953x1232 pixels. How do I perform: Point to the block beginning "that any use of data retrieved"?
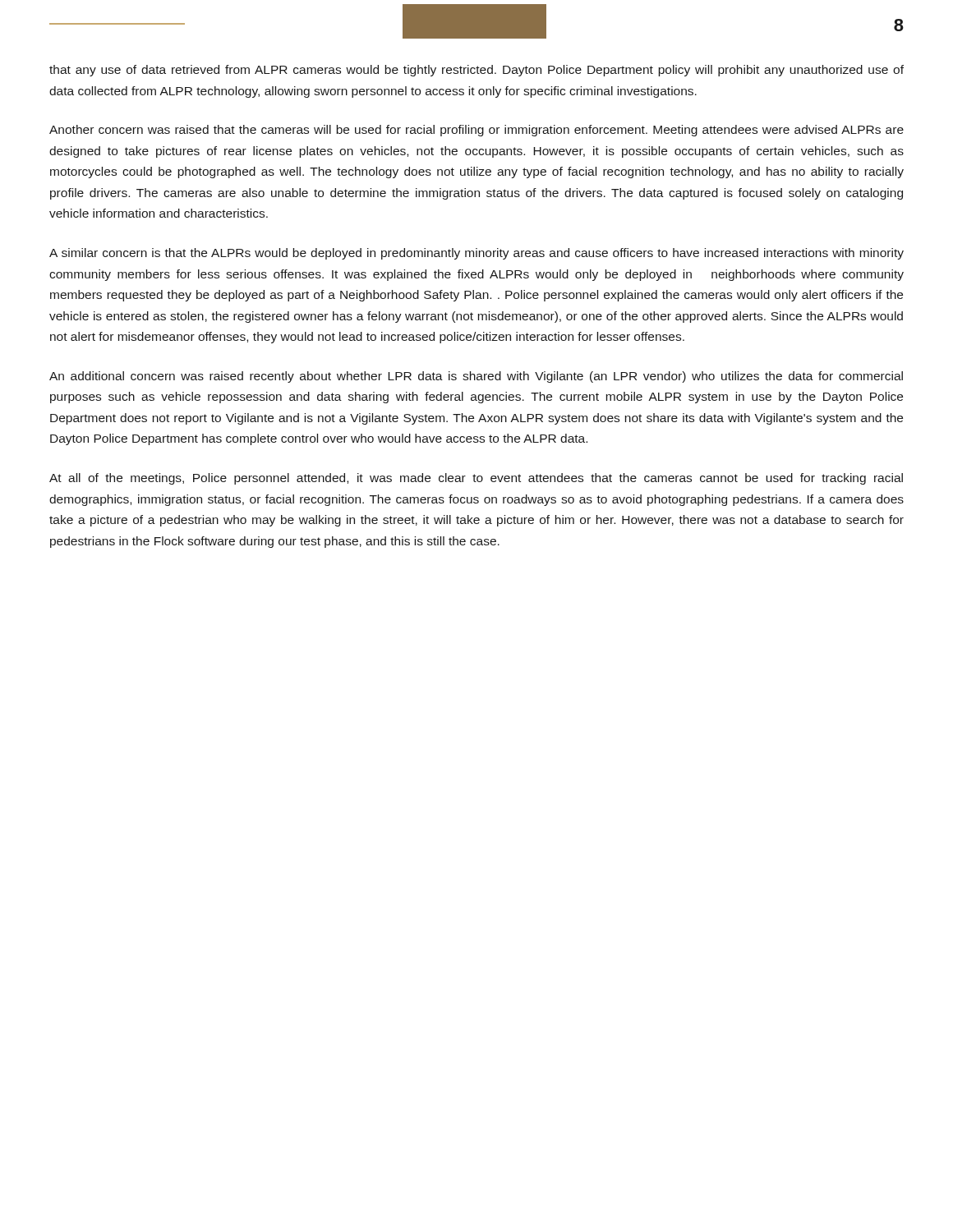tap(476, 80)
